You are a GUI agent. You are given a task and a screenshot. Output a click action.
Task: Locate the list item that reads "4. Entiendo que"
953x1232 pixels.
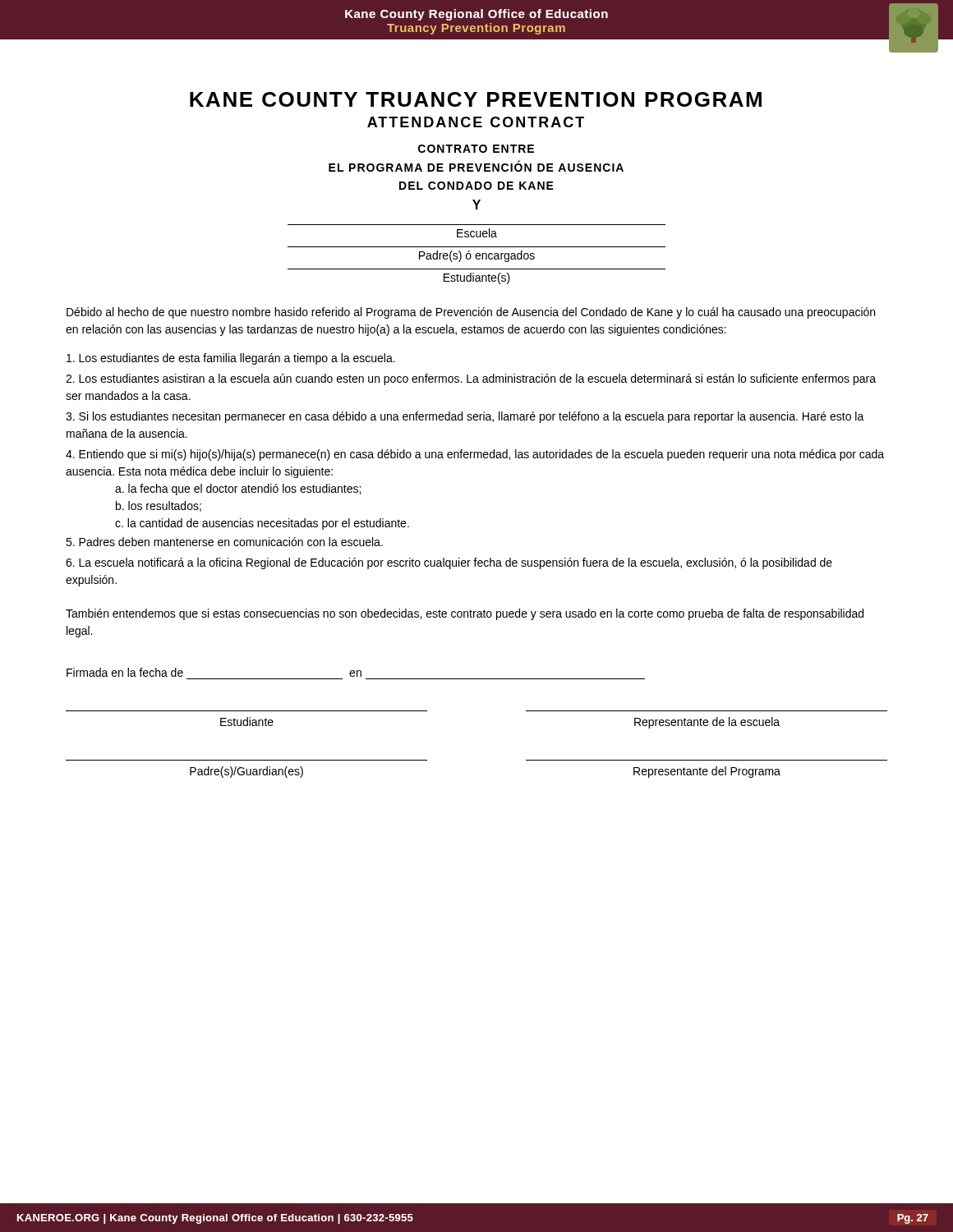pyautogui.click(x=475, y=463)
